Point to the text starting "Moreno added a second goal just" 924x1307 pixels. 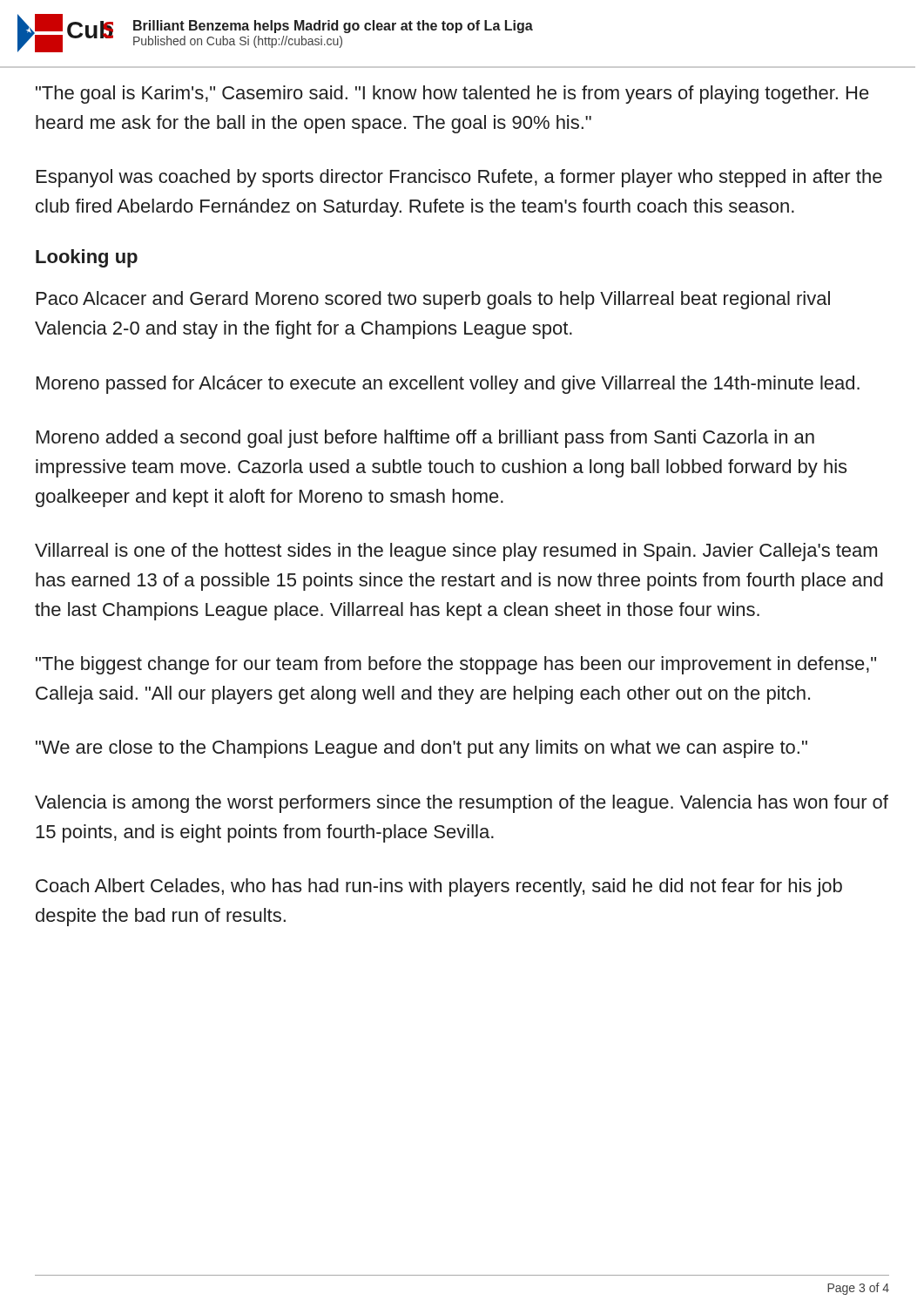[x=441, y=466]
